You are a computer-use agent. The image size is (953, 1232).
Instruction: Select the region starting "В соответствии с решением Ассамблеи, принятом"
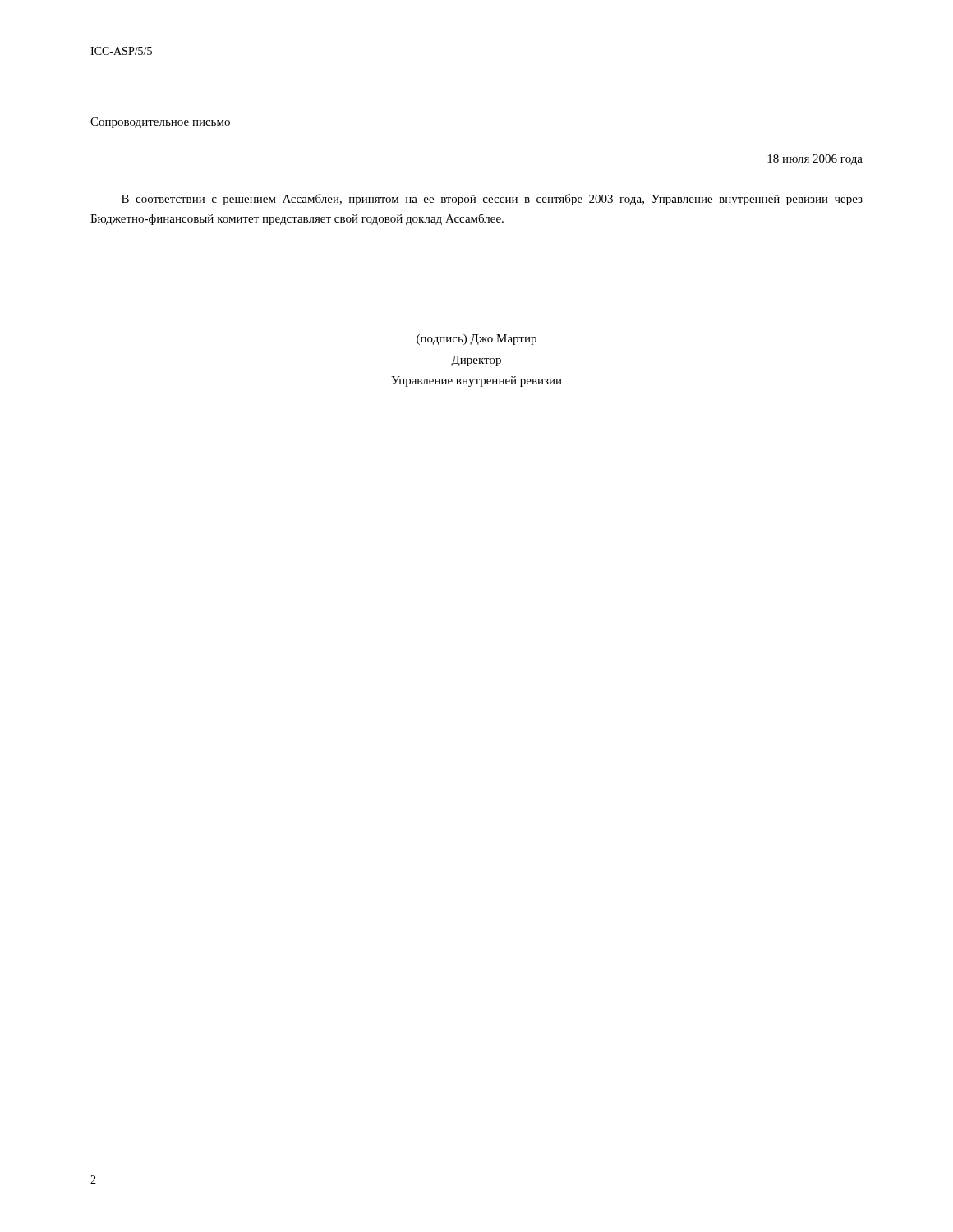[x=476, y=209]
